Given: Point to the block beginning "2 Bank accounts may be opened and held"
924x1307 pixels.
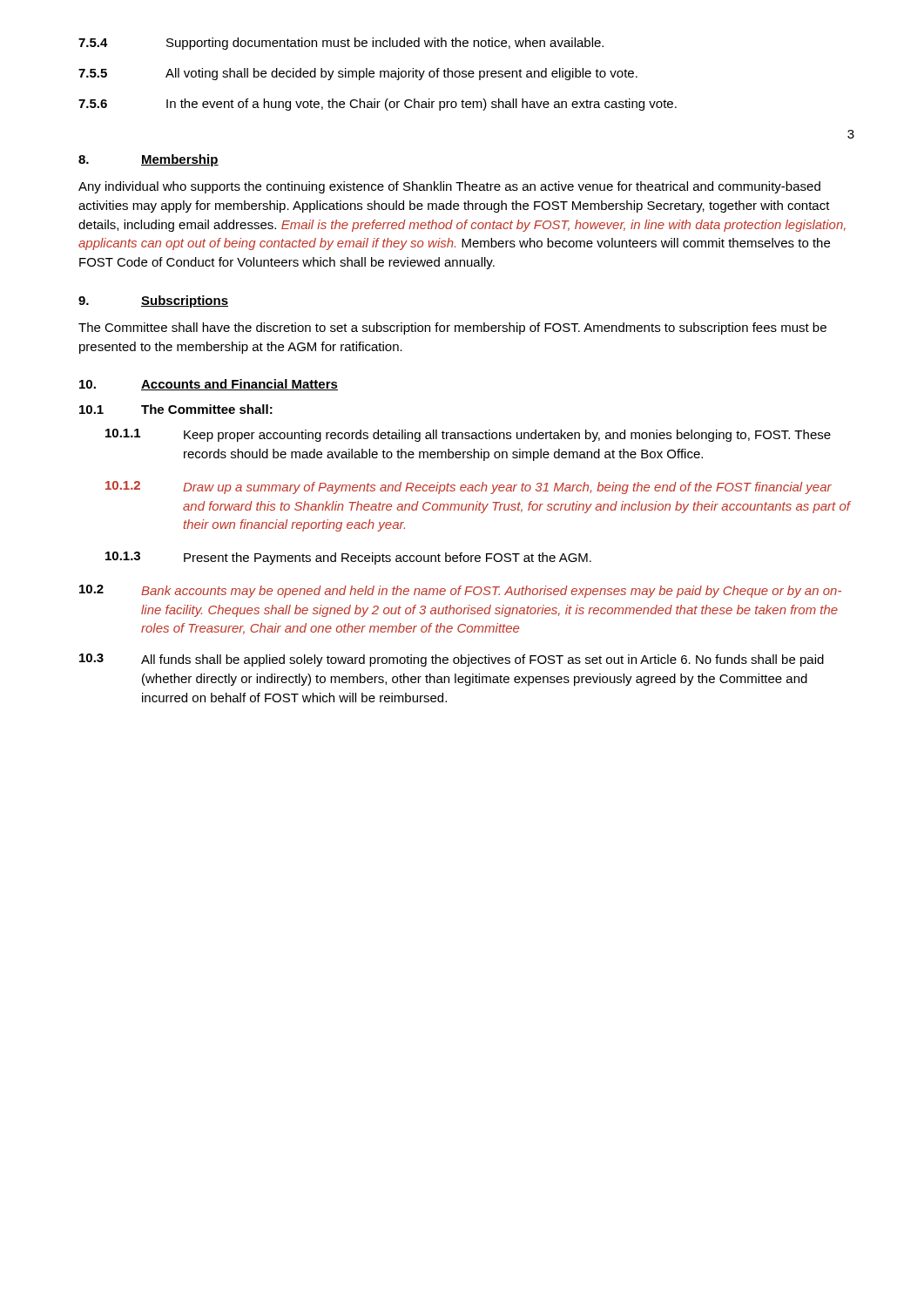Looking at the screenshot, I should coord(466,609).
